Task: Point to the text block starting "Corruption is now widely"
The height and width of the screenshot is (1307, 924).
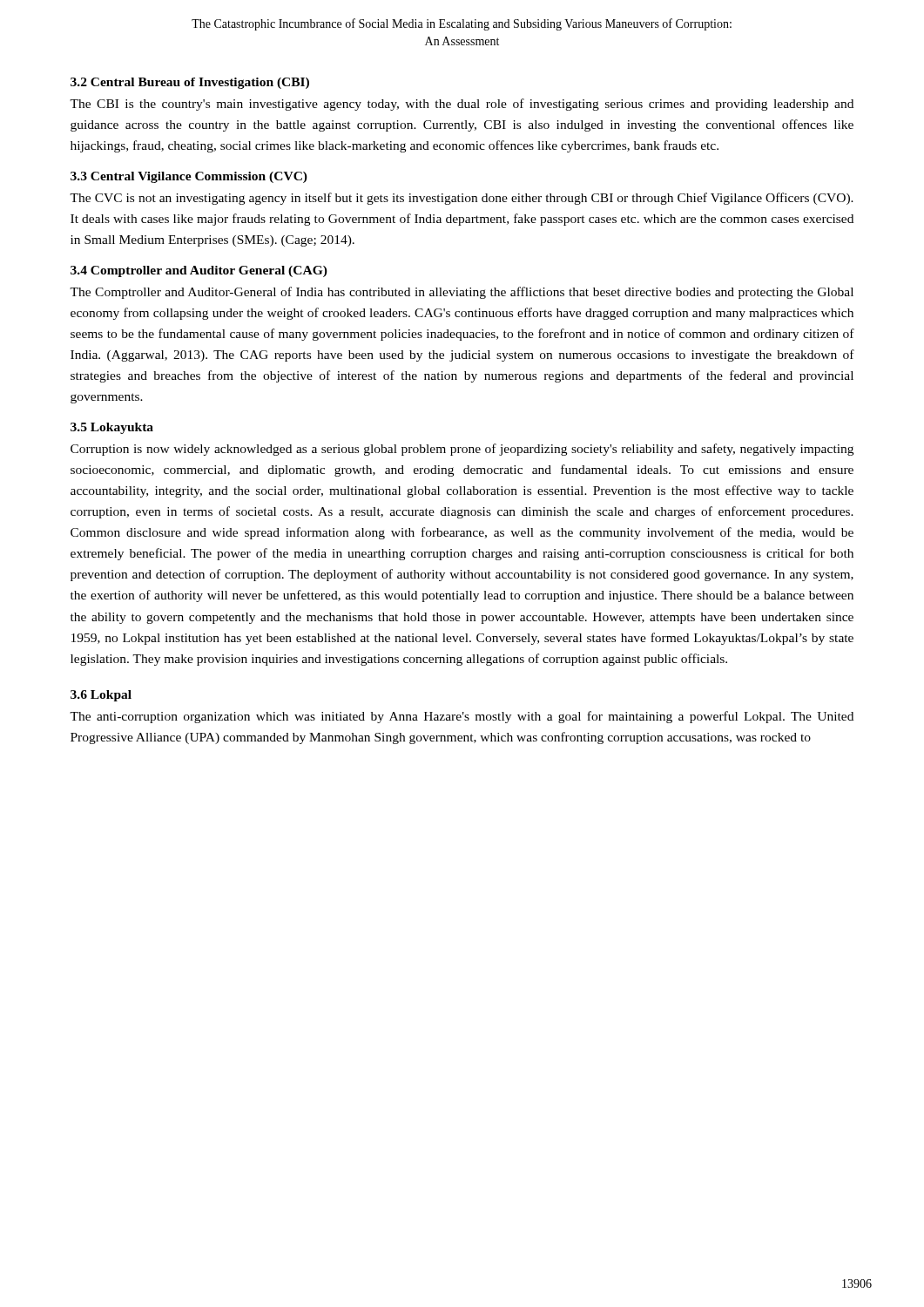Action: 462,553
